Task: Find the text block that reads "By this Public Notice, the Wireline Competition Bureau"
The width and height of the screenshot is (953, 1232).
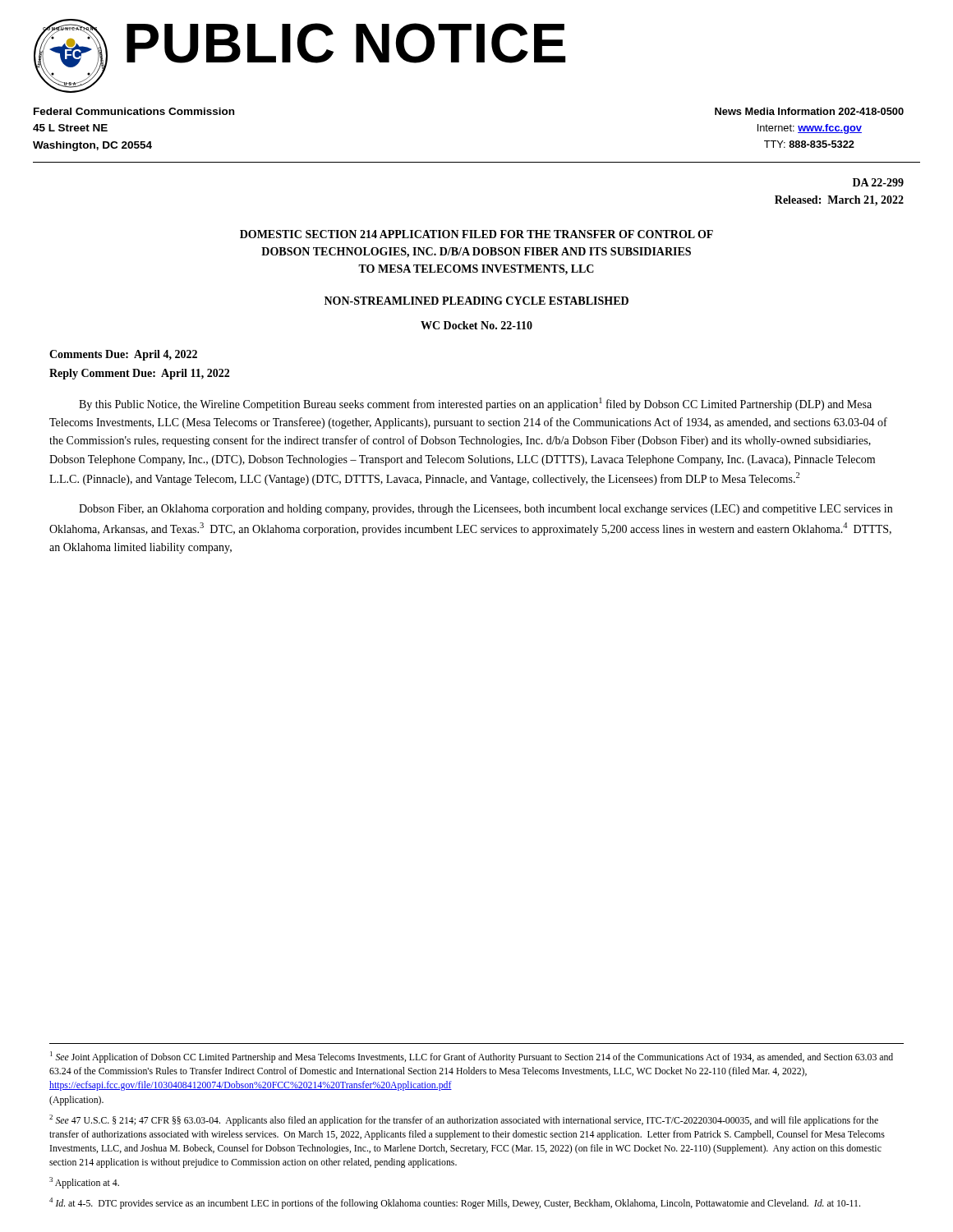Action: [468, 441]
